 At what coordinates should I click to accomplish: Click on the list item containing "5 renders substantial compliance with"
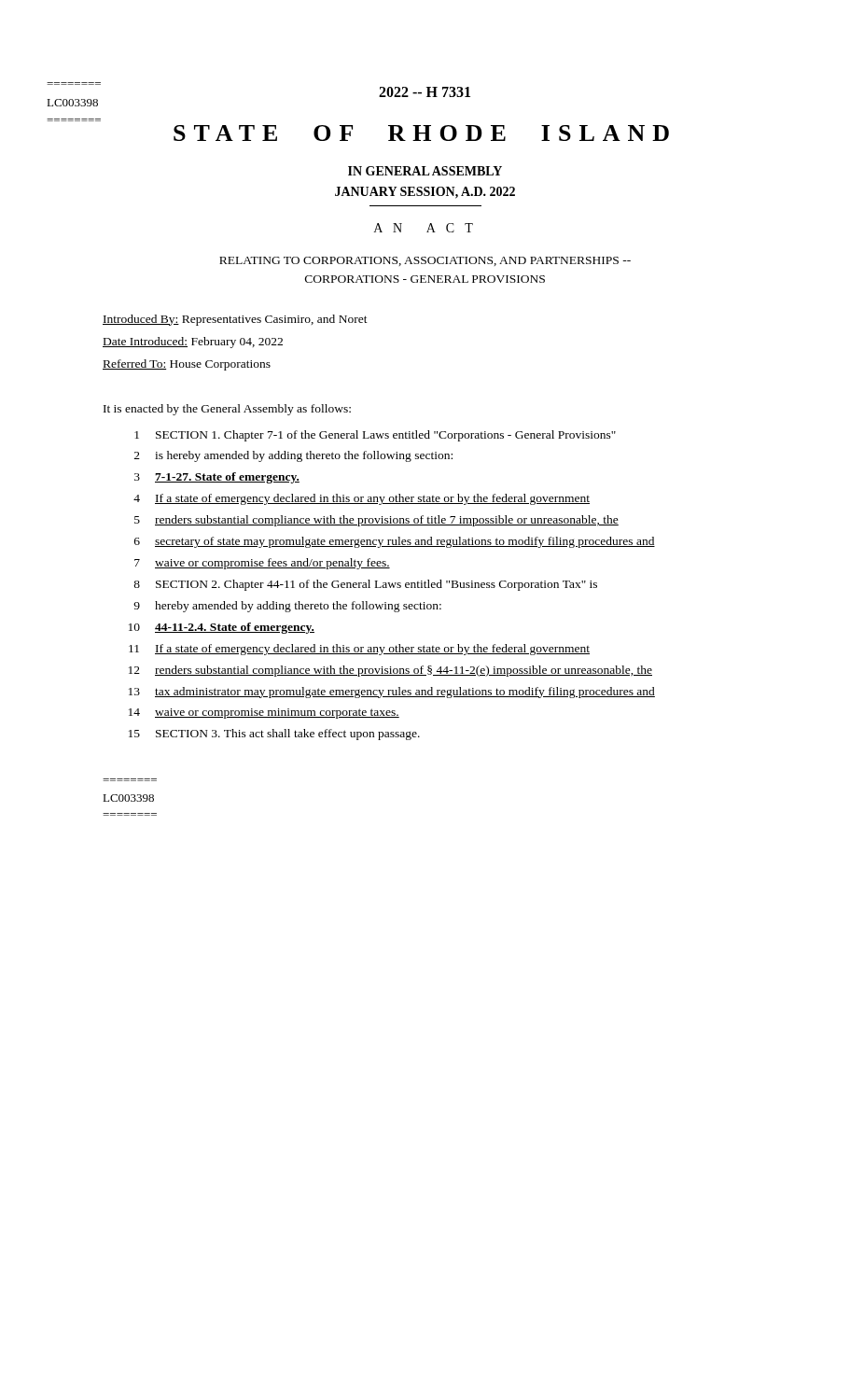click(x=425, y=520)
